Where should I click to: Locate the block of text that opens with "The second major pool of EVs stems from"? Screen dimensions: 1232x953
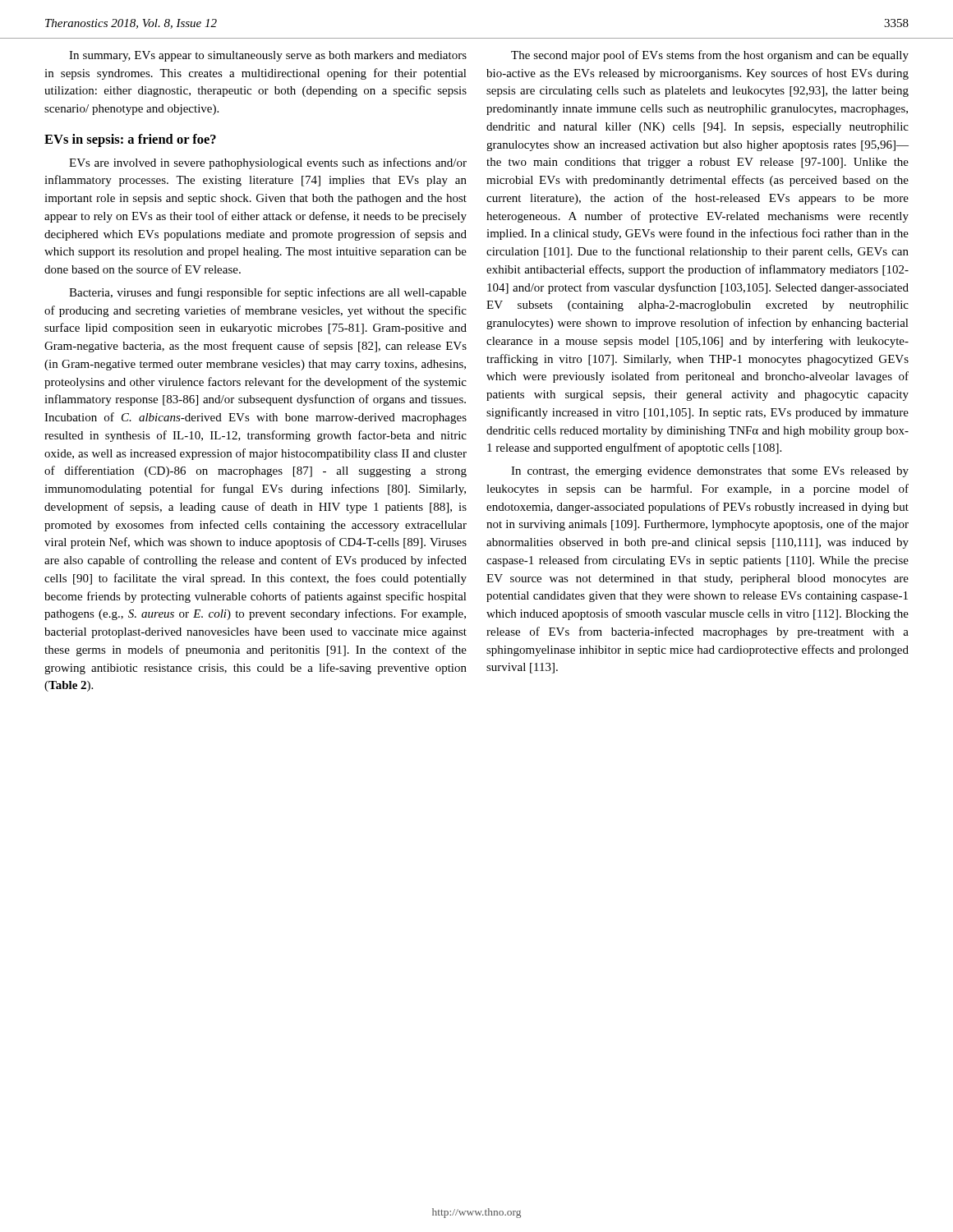[x=697, y=252]
